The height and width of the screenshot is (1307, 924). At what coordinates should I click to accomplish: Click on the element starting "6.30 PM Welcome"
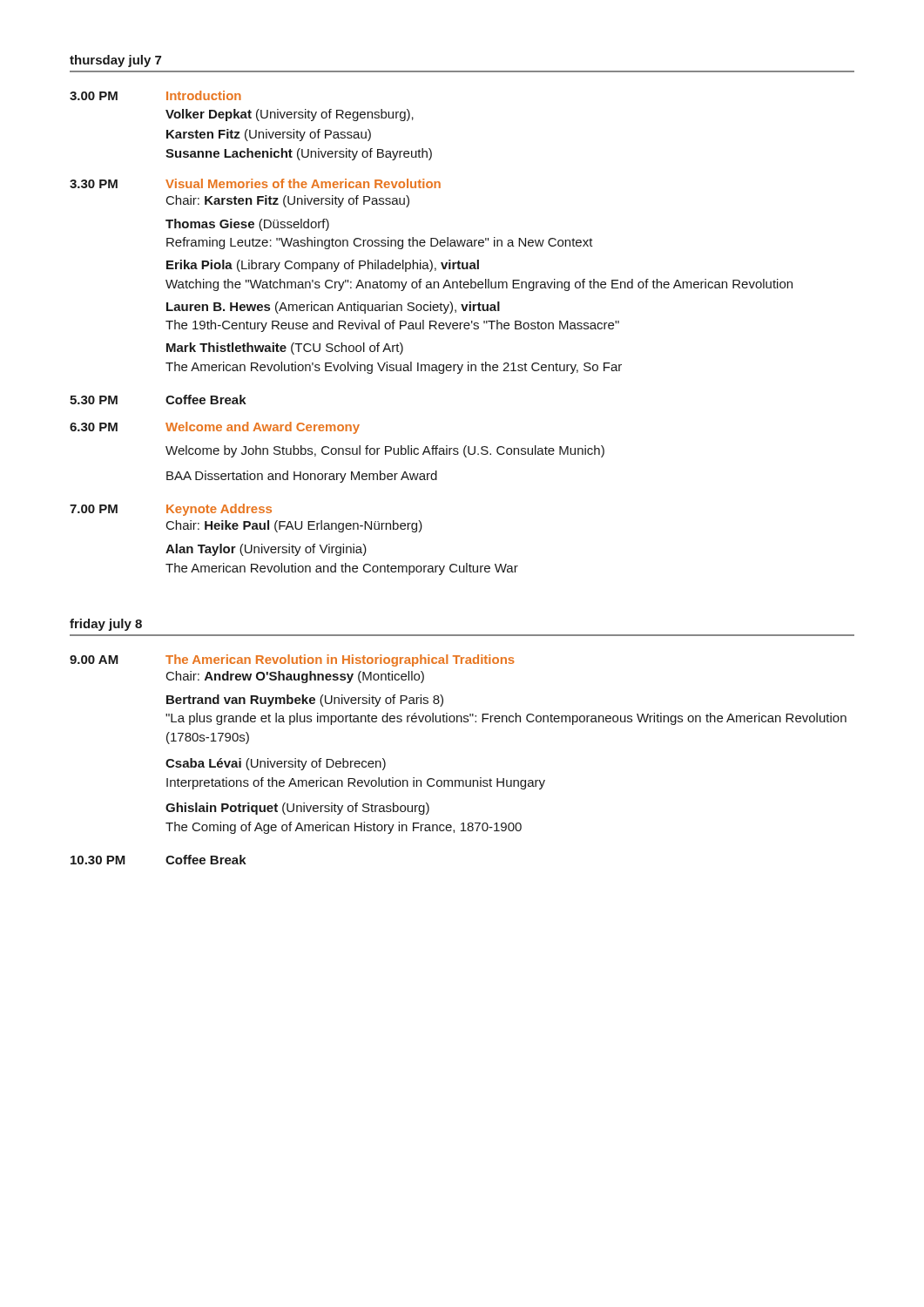tap(462, 454)
